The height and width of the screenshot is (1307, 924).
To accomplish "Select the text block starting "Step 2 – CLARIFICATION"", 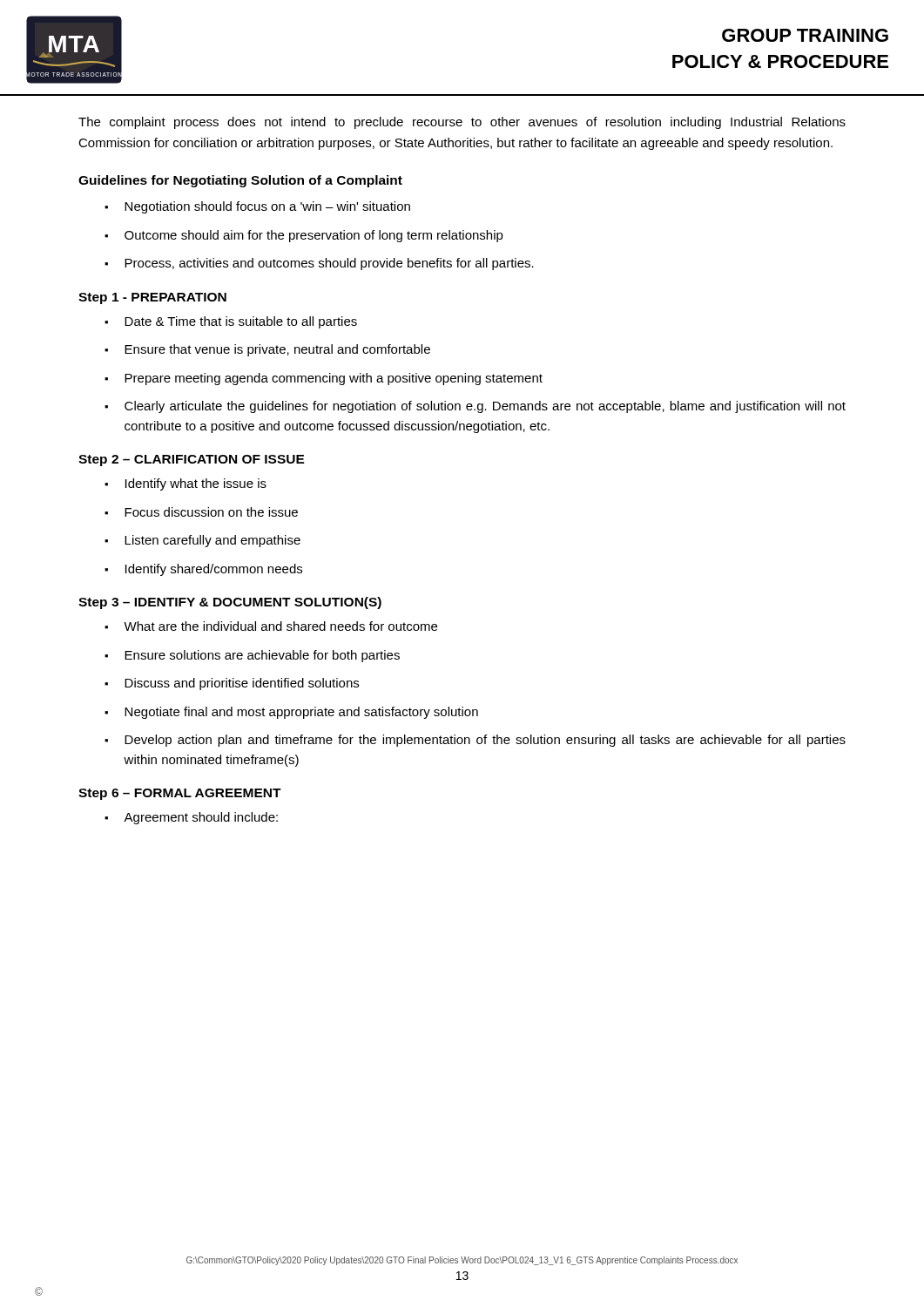I will [191, 459].
